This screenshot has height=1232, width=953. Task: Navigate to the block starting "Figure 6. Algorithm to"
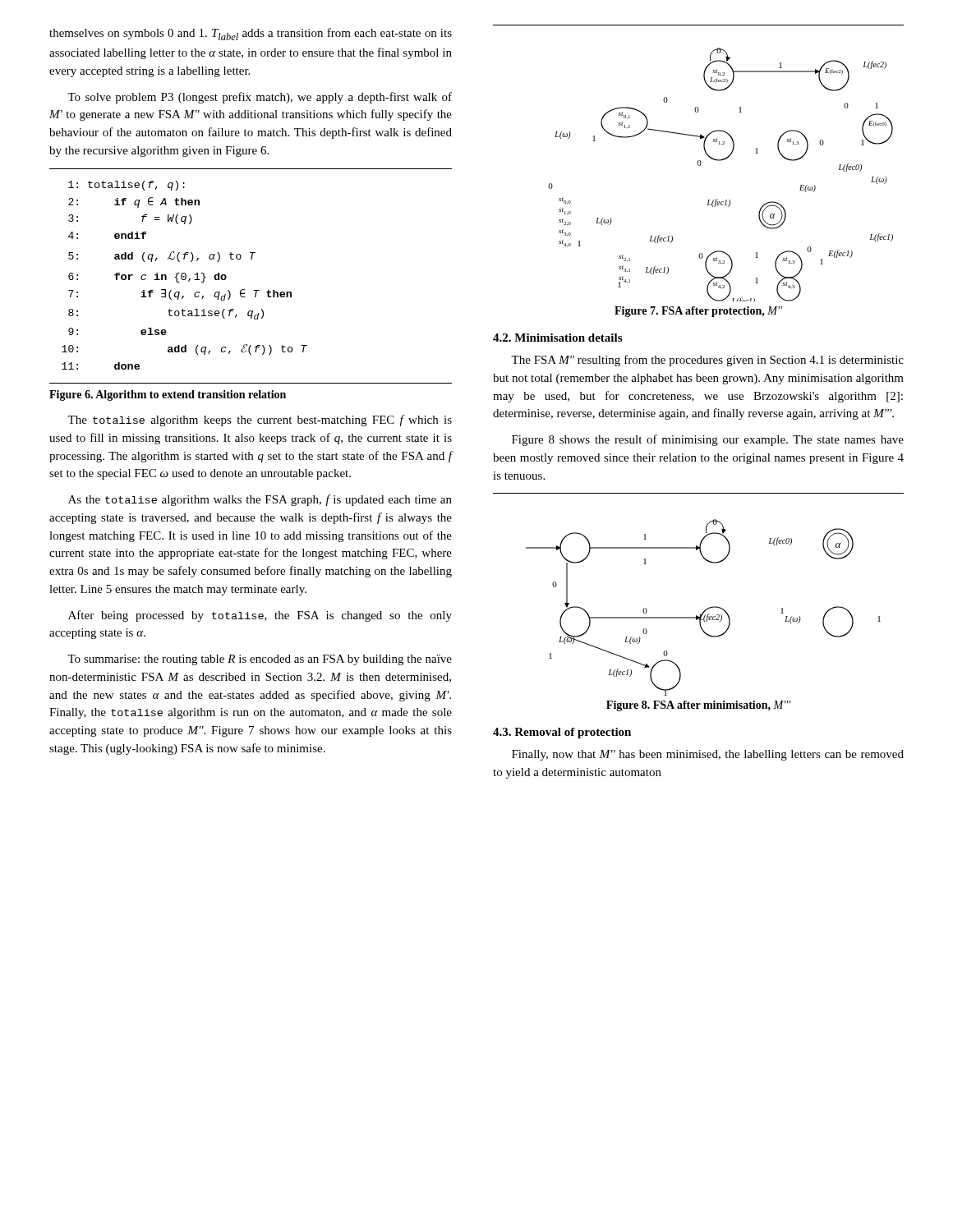coord(168,395)
